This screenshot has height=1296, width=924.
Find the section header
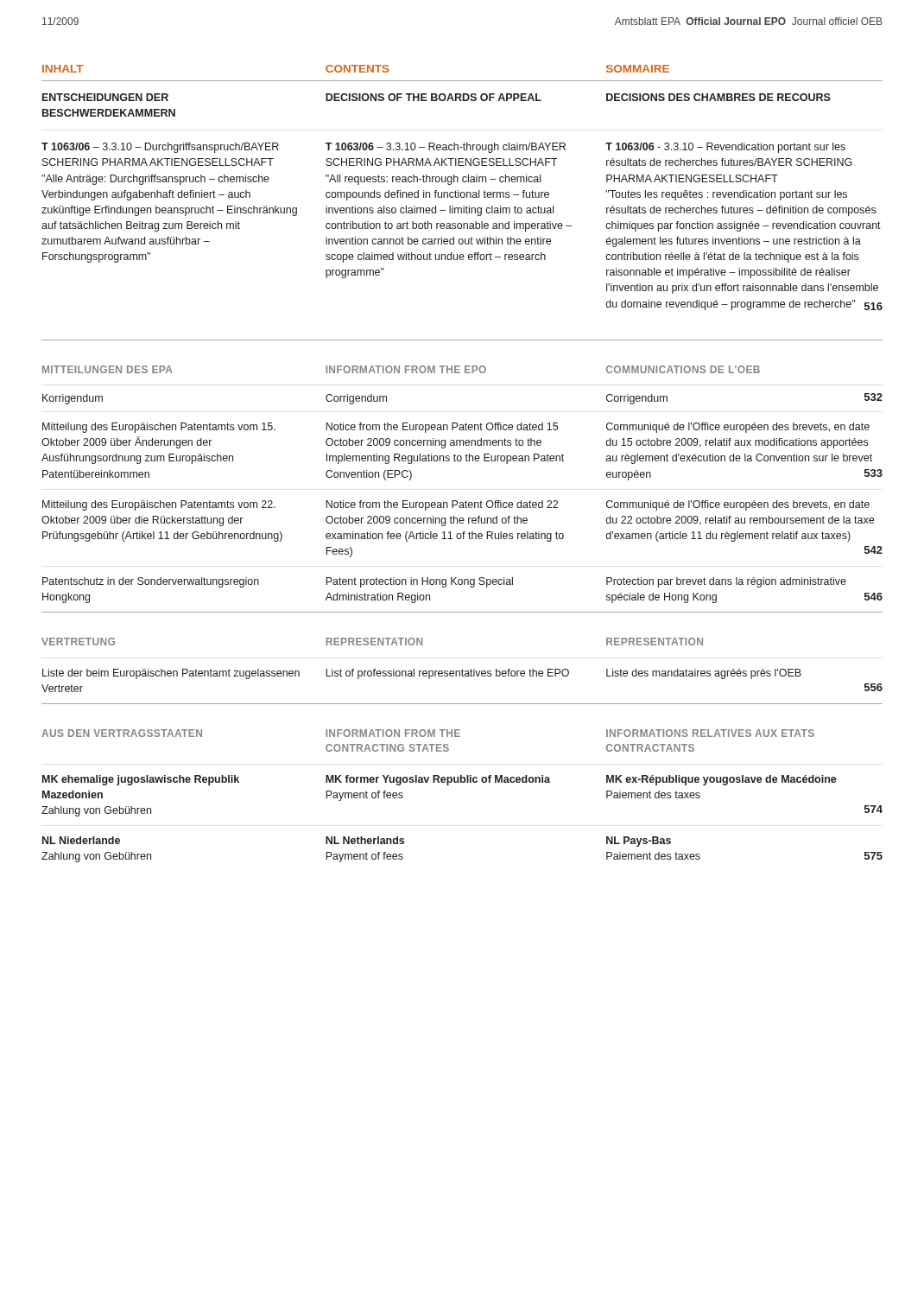[462, 71]
